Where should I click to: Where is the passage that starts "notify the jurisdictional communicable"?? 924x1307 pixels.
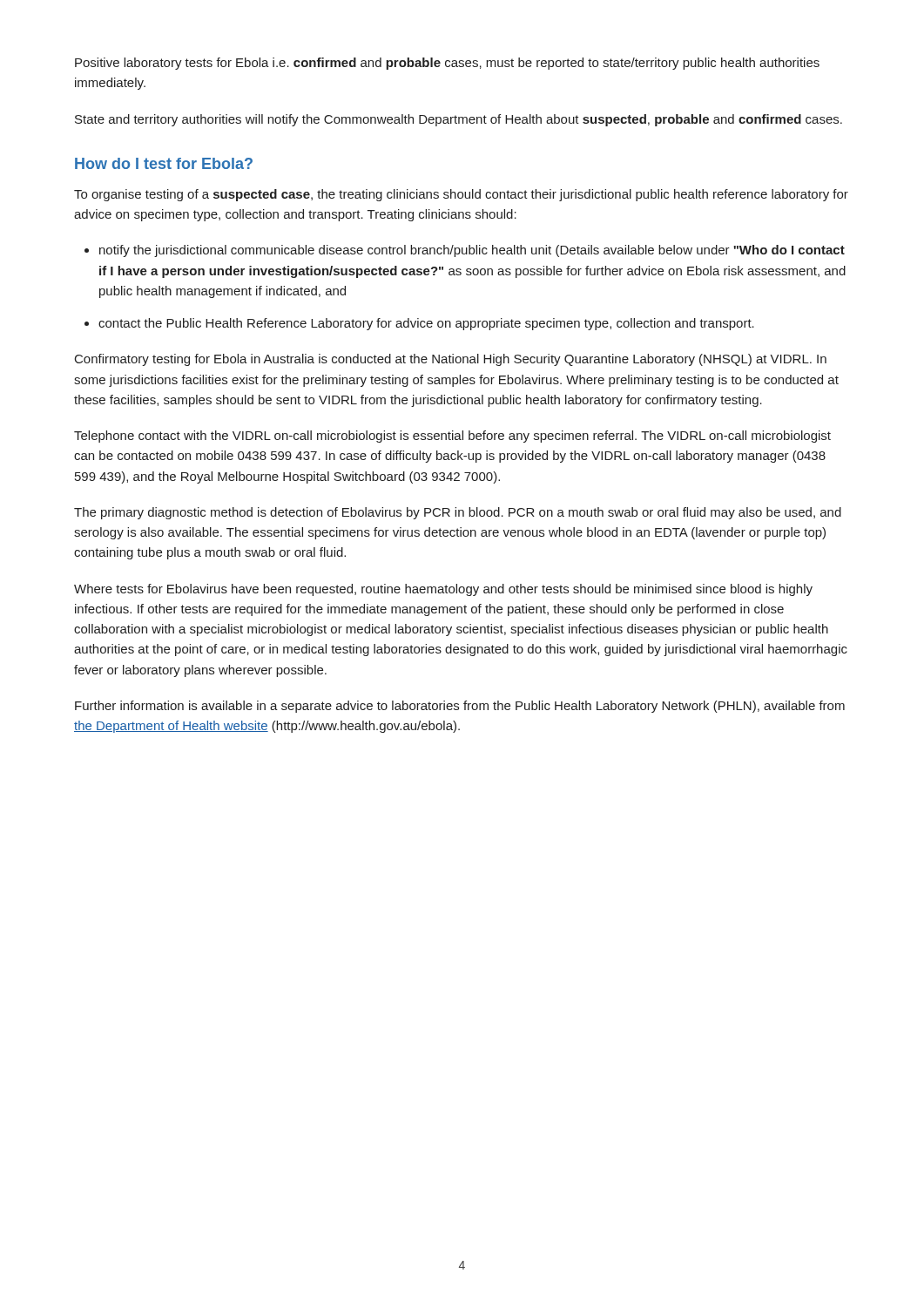(x=472, y=270)
